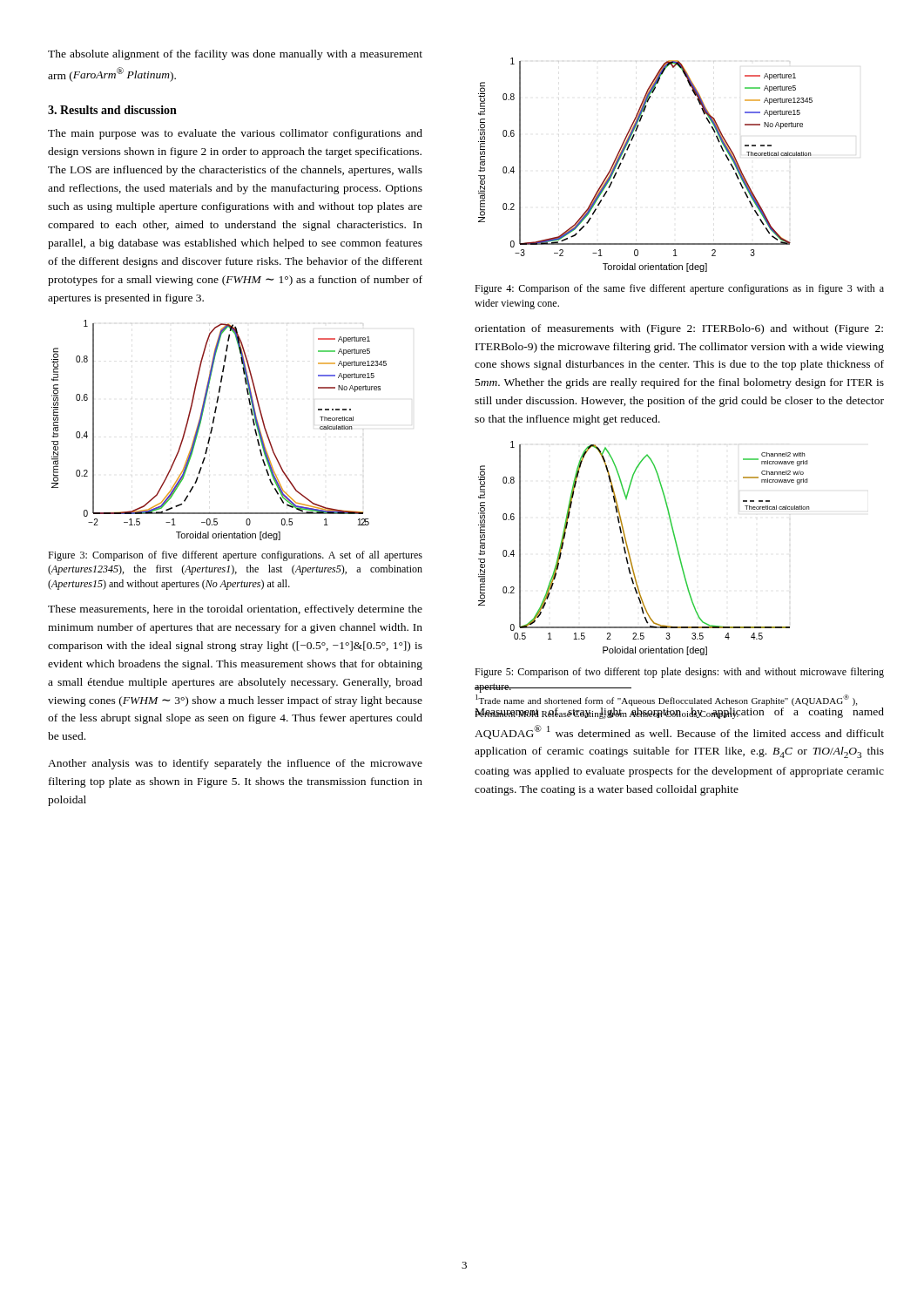924x1307 pixels.
Task: Select the element starting "Measurement of stray light absorption"
Action: click(x=679, y=750)
